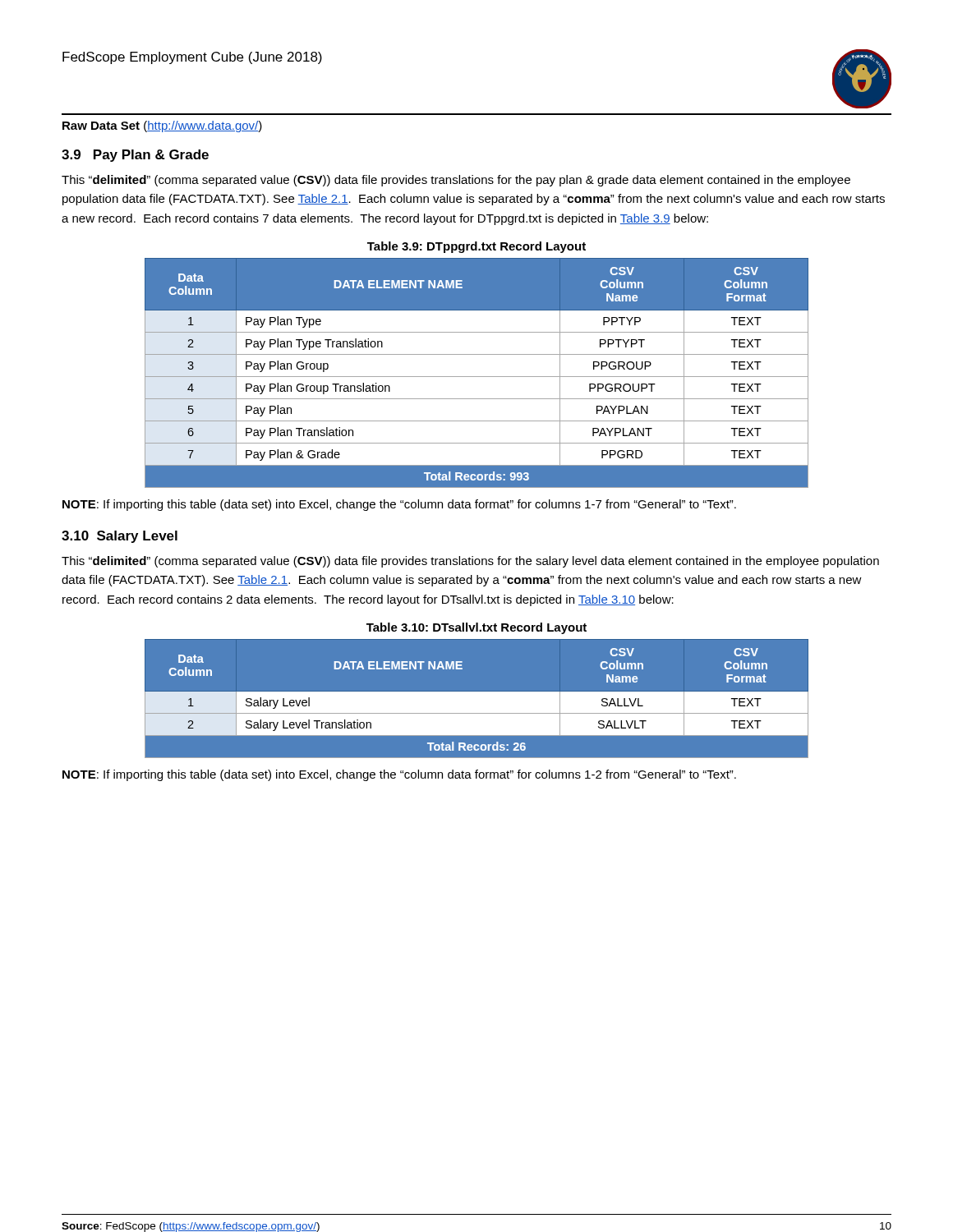The image size is (953, 1232).
Task: Point to the element starting "Table 3.10: DTsallvl.txt Record Layout"
Action: pos(476,627)
